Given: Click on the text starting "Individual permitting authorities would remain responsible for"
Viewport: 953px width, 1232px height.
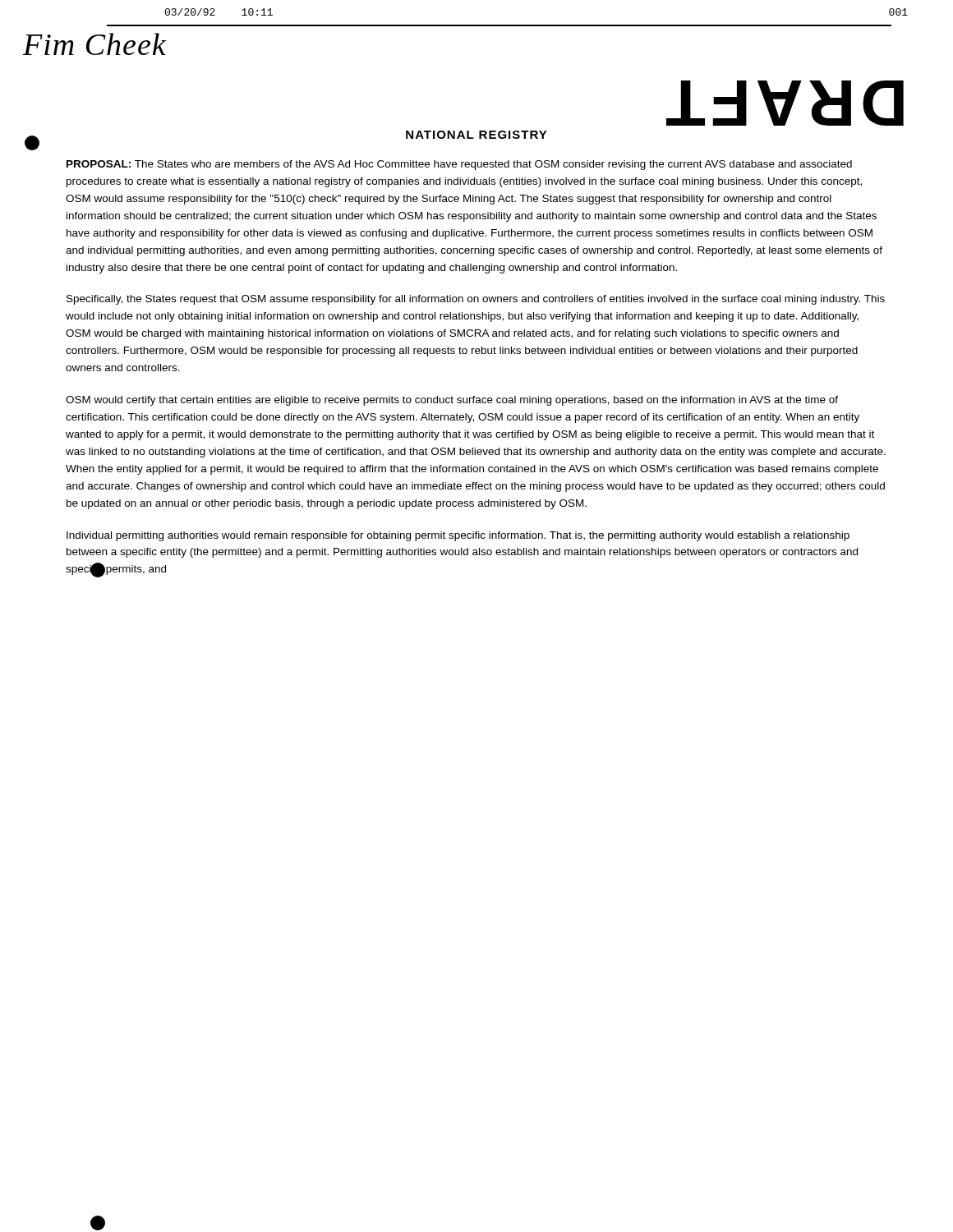Looking at the screenshot, I should coord(462,552).
